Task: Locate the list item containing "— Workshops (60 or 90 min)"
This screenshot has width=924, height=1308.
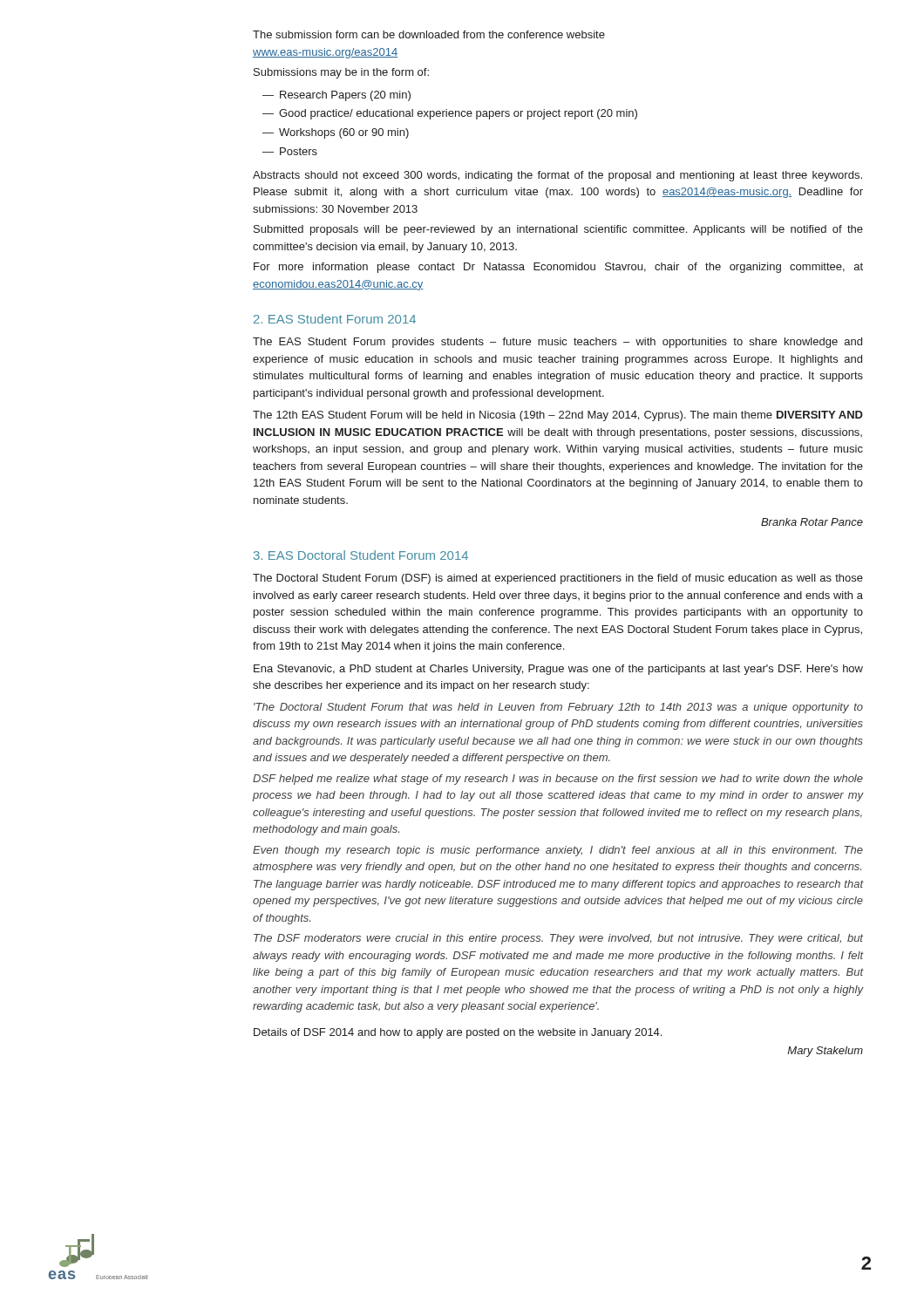Action: click(331, 133)
